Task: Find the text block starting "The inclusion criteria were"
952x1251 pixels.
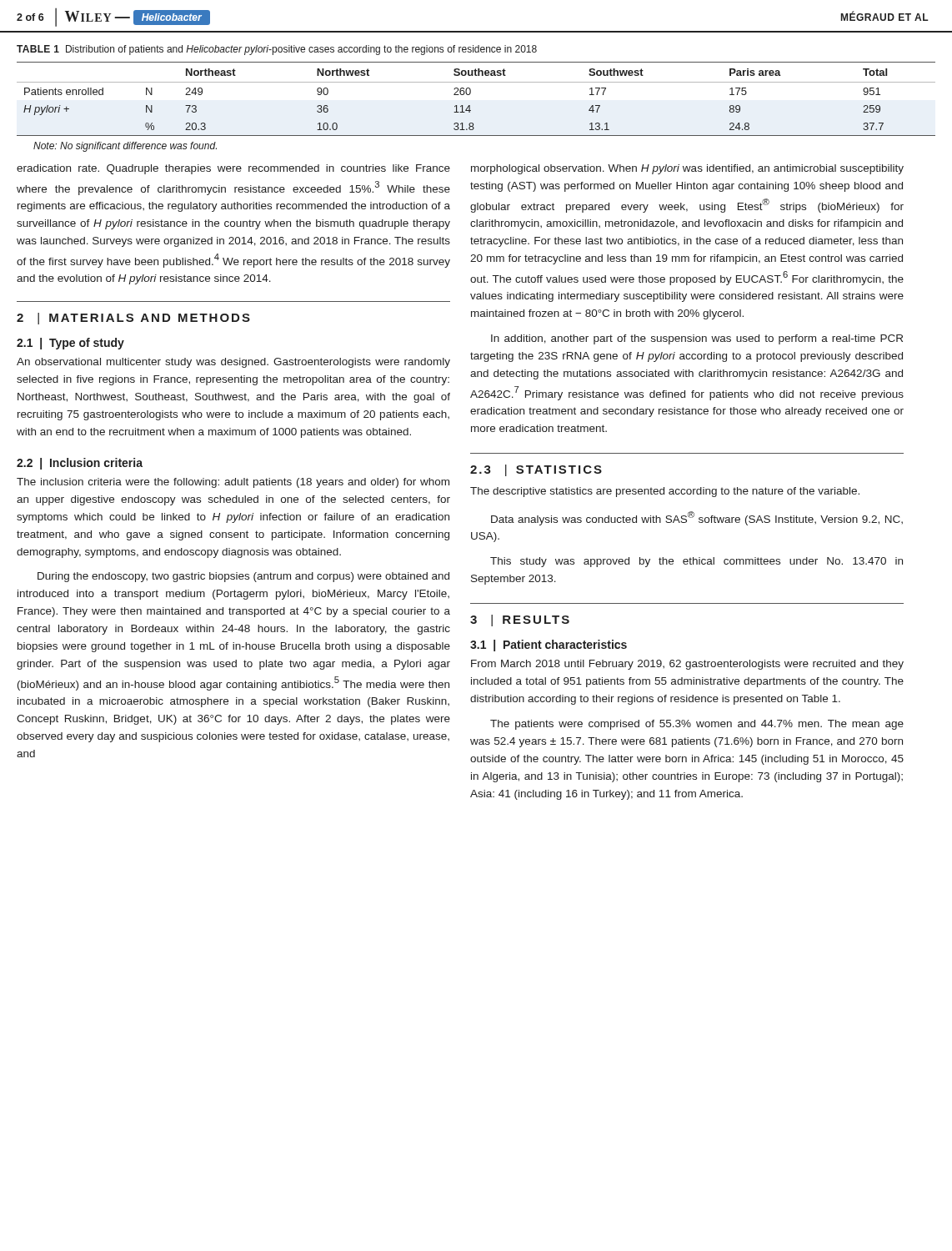Action: (x=233, y=516)
